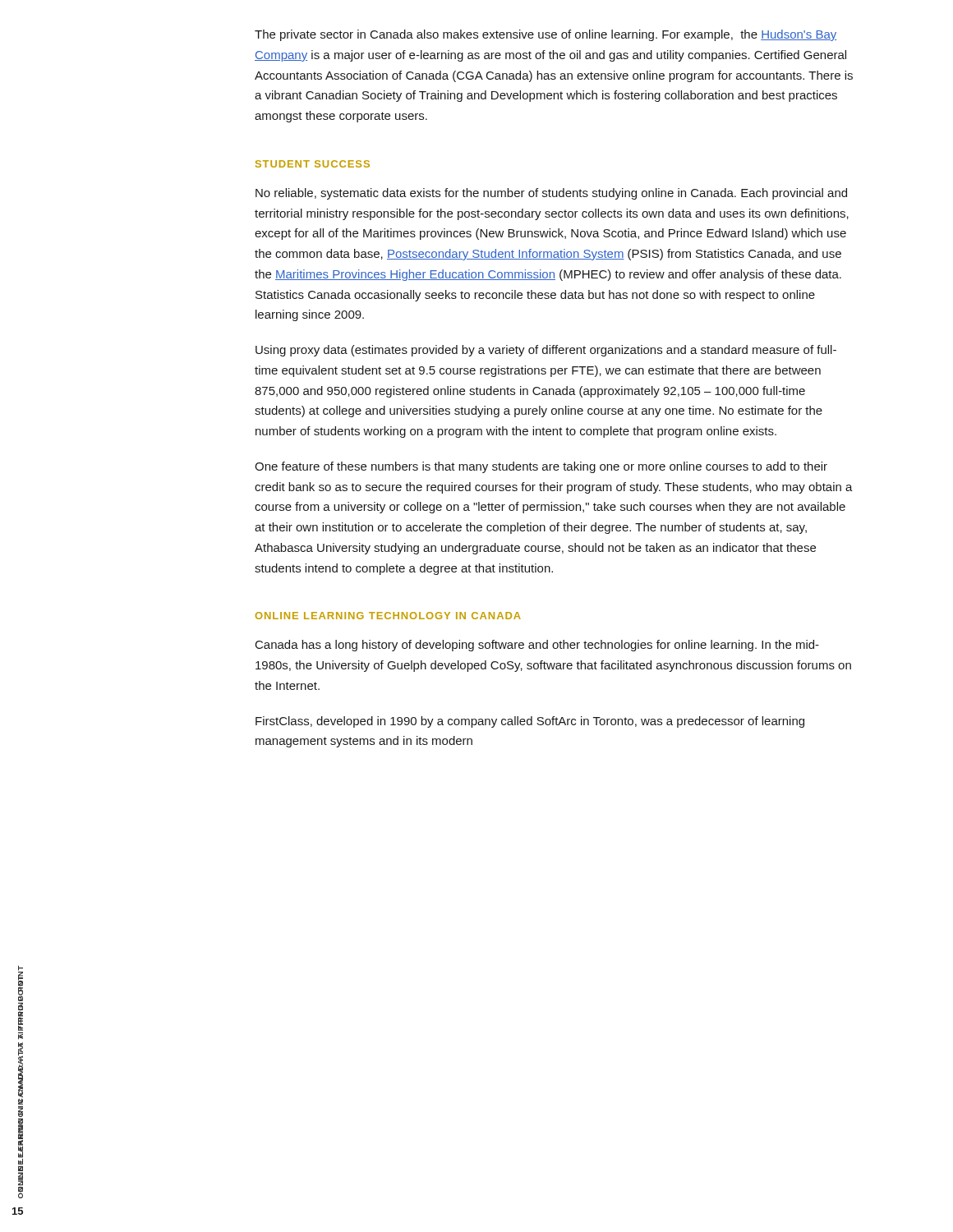This screenshot has height=1232, width=953.
Task: Select the text starting "FirstClass, developed in"
Action: 530,730
